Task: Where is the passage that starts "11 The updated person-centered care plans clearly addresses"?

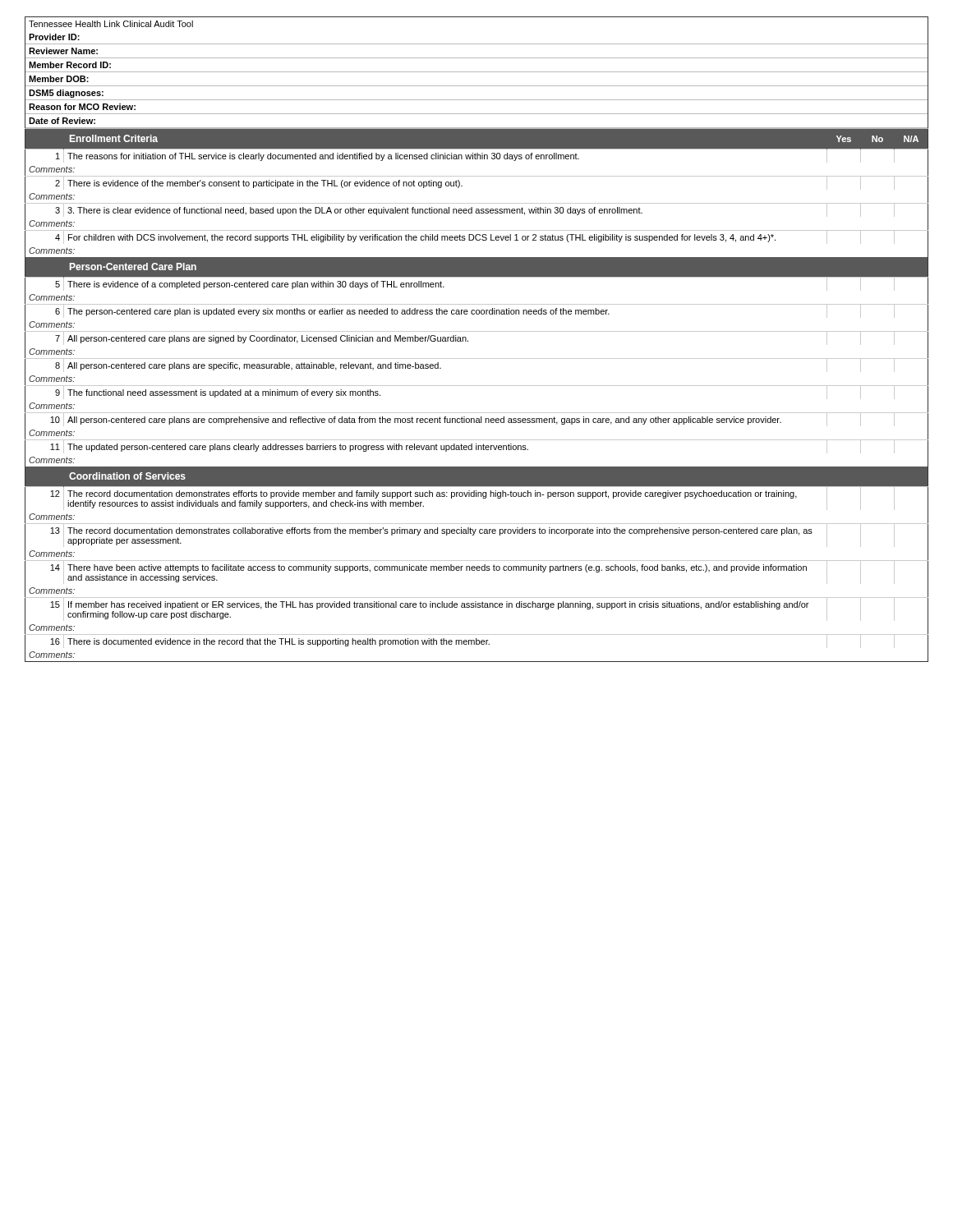Action: tap(476, 447)
